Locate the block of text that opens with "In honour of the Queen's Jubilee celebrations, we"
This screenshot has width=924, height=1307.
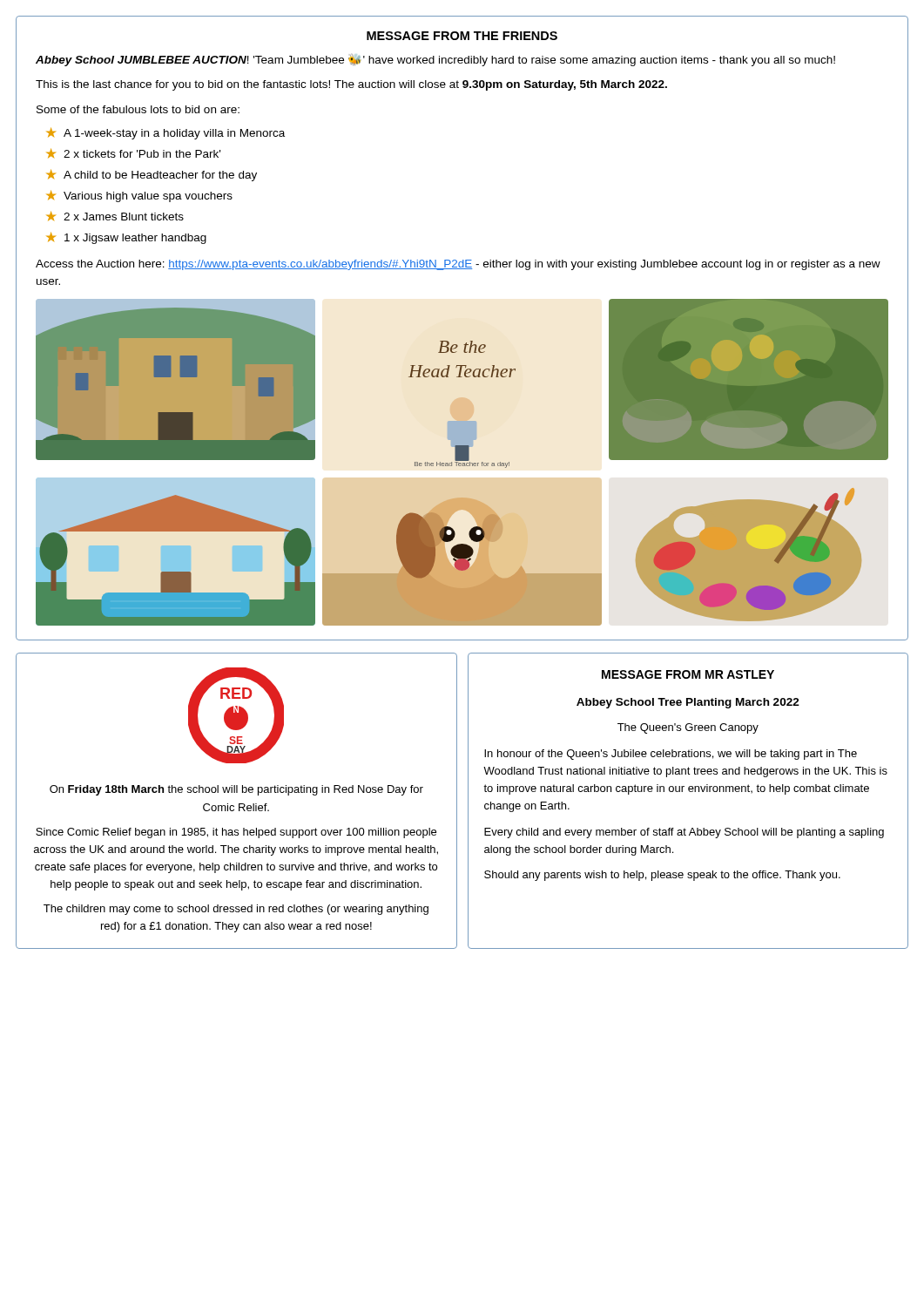pos(686,780)
